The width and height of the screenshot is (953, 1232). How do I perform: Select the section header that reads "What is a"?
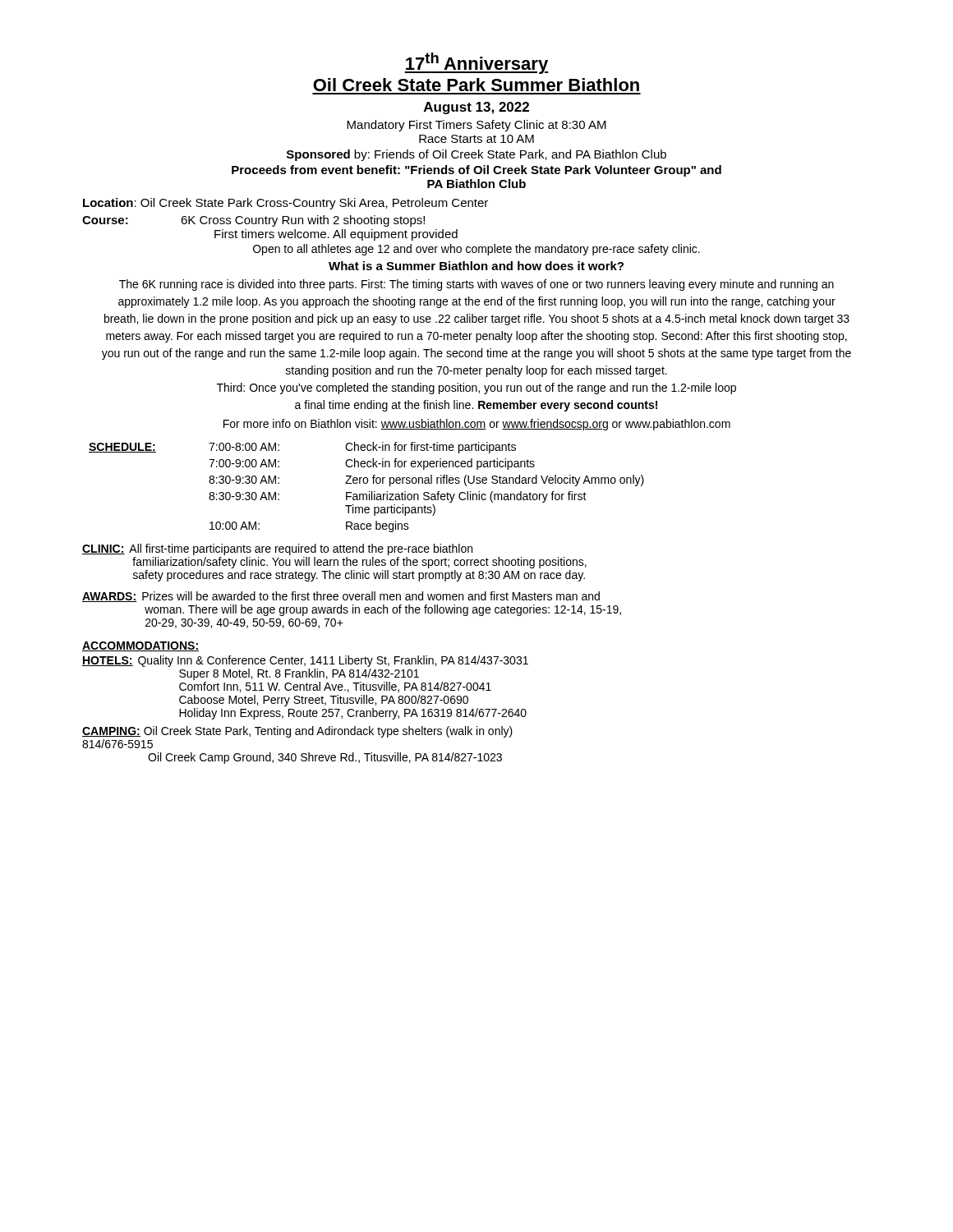[x=476, y=266]
